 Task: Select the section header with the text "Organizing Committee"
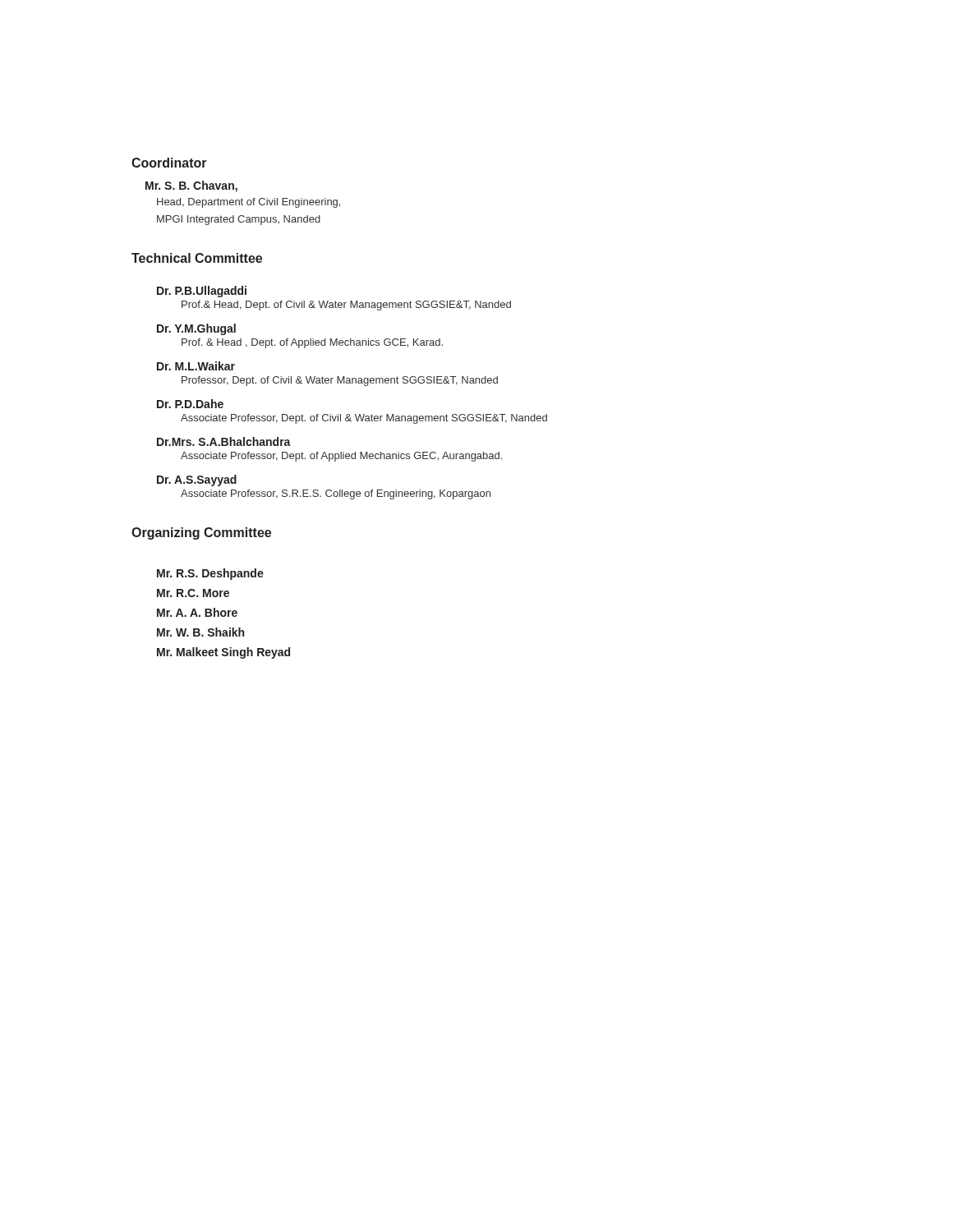[202, 533]
